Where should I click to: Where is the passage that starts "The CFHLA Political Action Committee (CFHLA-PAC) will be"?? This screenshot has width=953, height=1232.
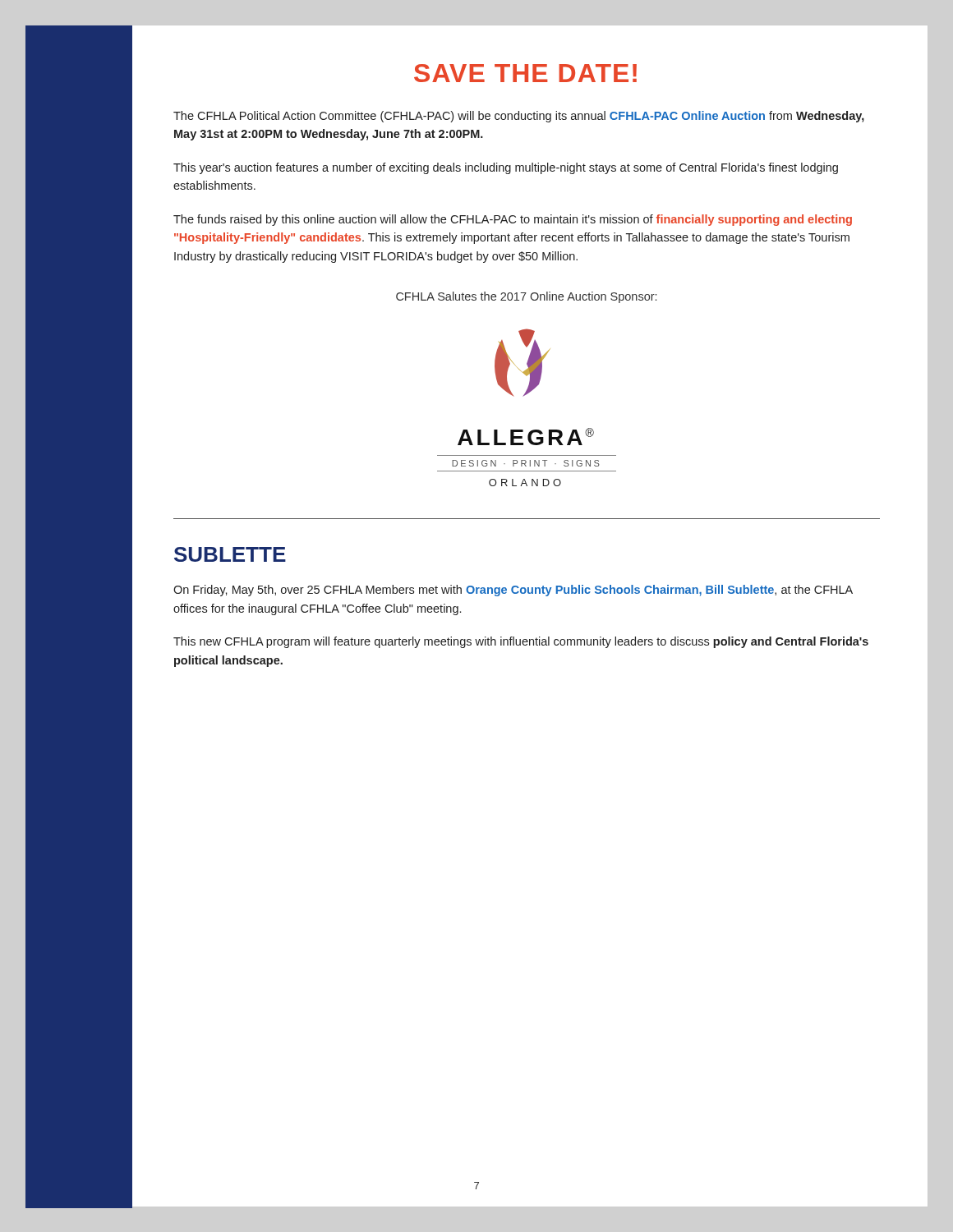tap(519, 125)
